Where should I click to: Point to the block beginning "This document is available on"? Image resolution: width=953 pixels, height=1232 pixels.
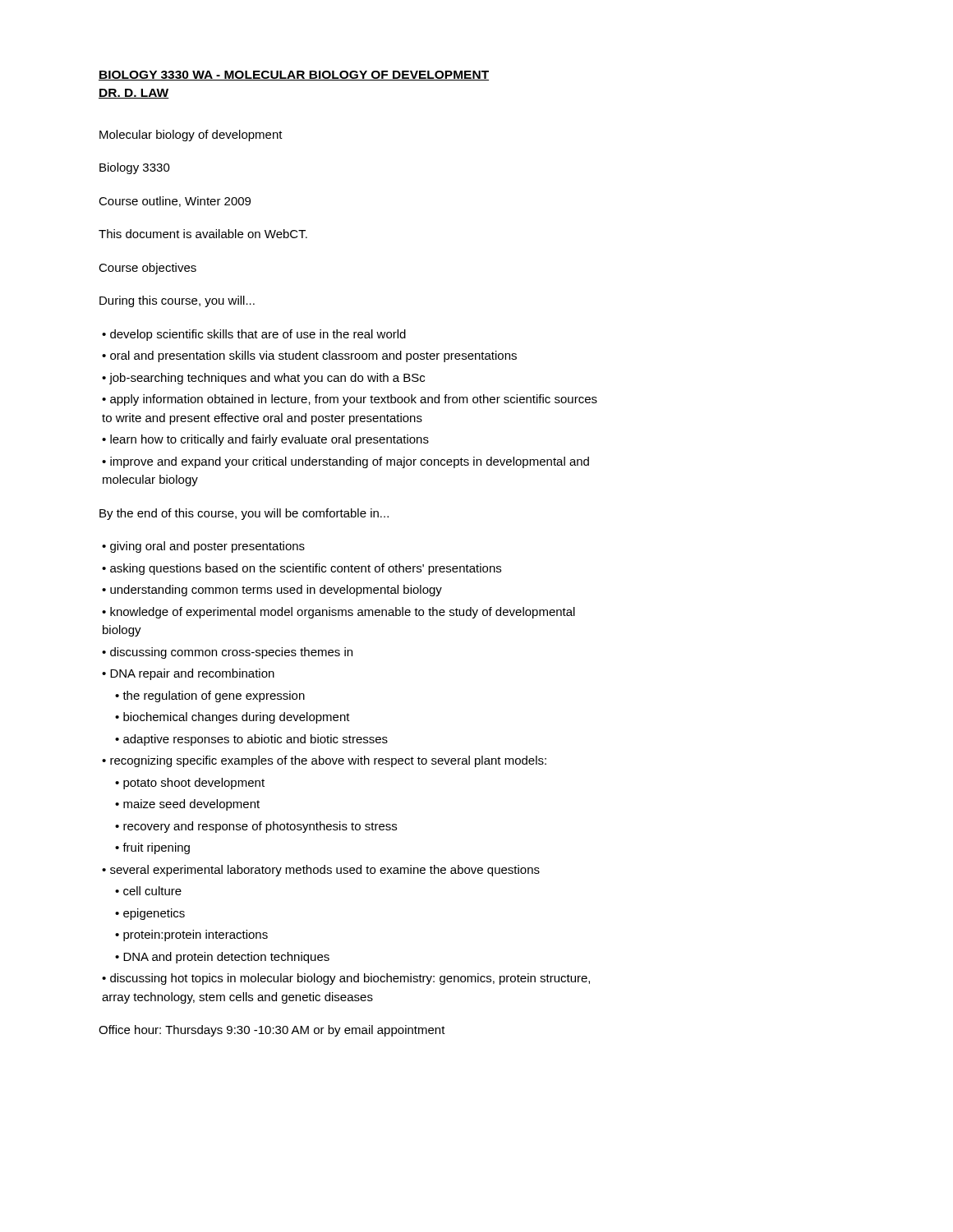point(203,234)
